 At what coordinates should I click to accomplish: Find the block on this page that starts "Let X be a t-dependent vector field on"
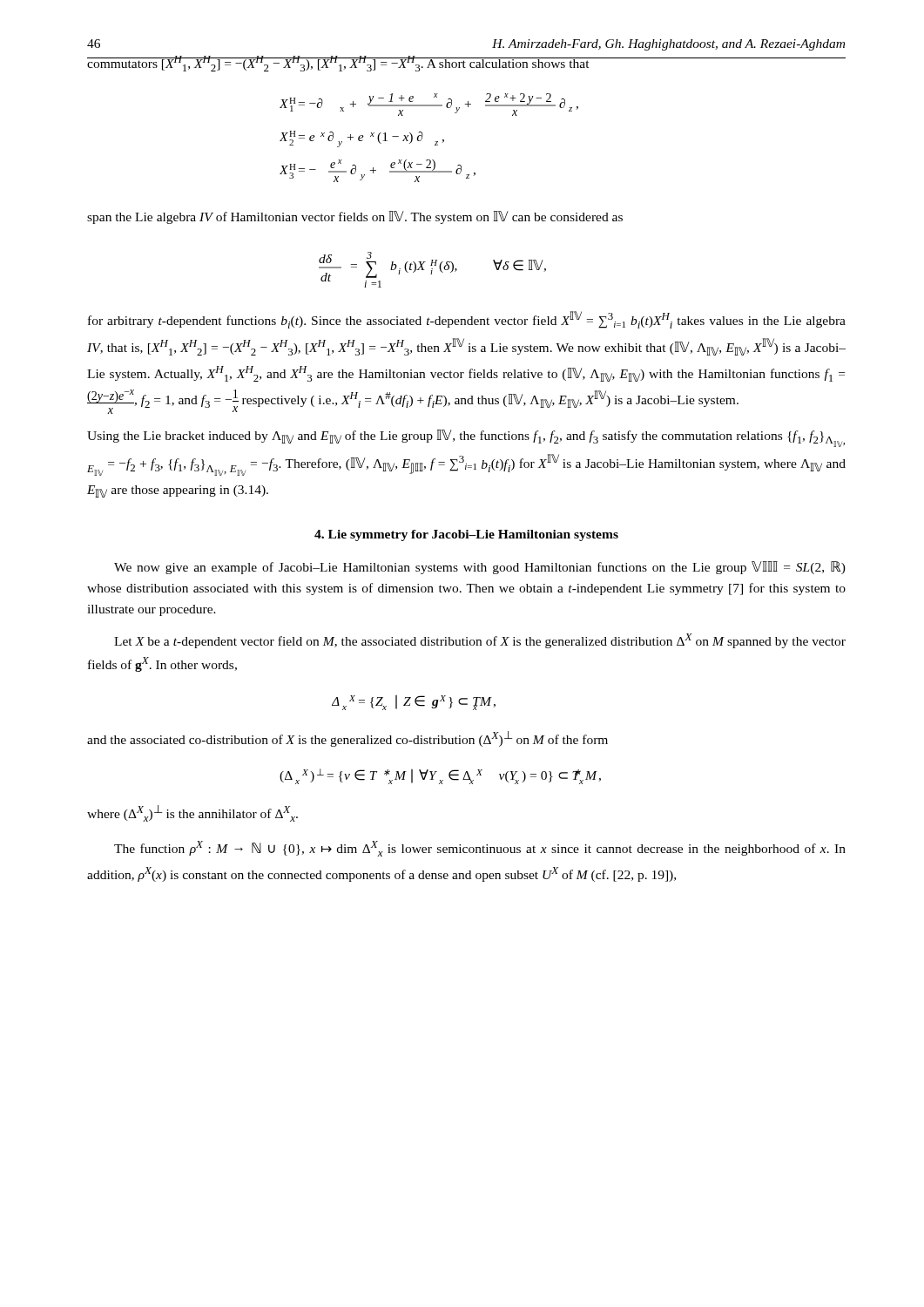coord(466,651)
